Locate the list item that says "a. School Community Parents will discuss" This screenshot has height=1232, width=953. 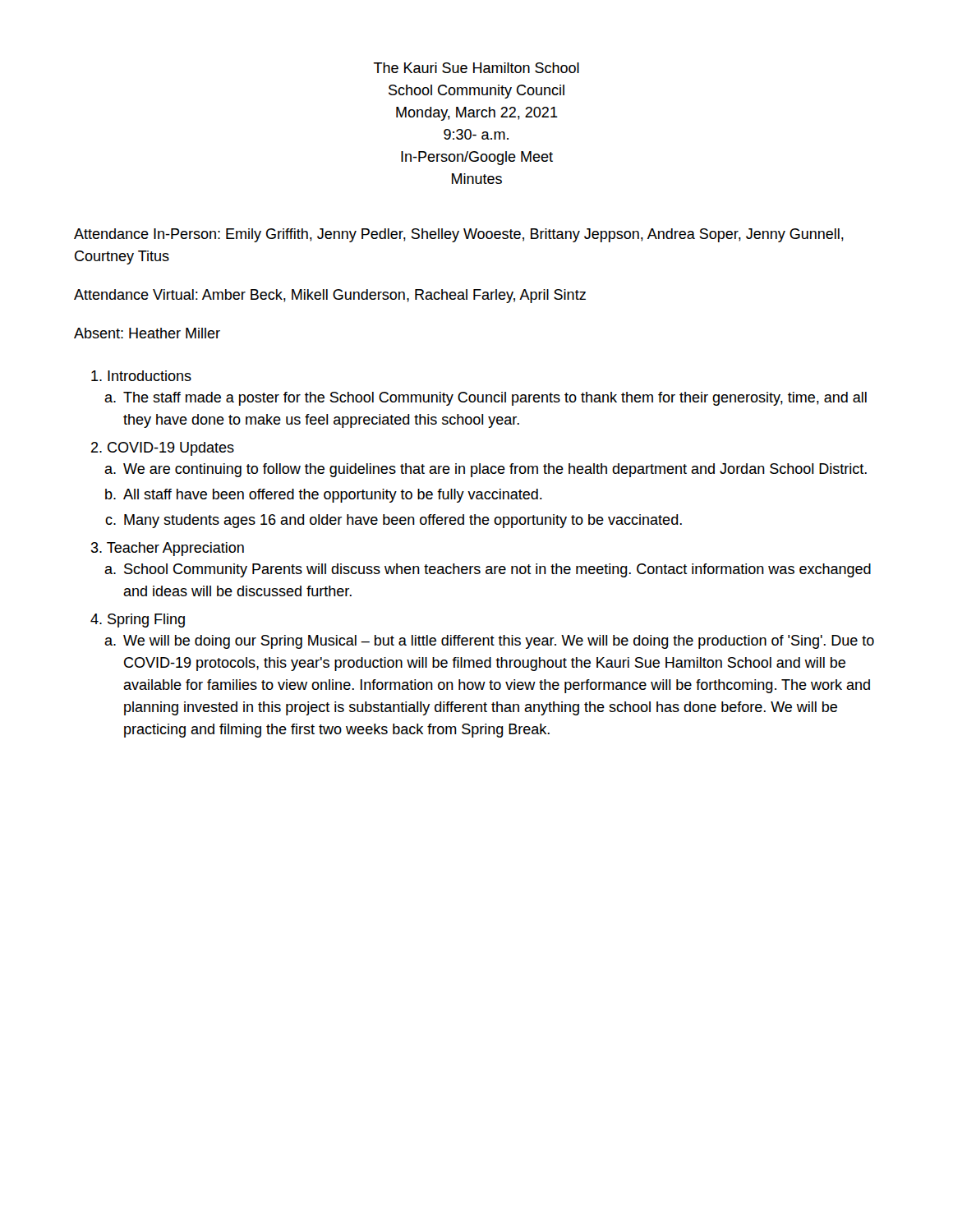[x=485, y=581]
